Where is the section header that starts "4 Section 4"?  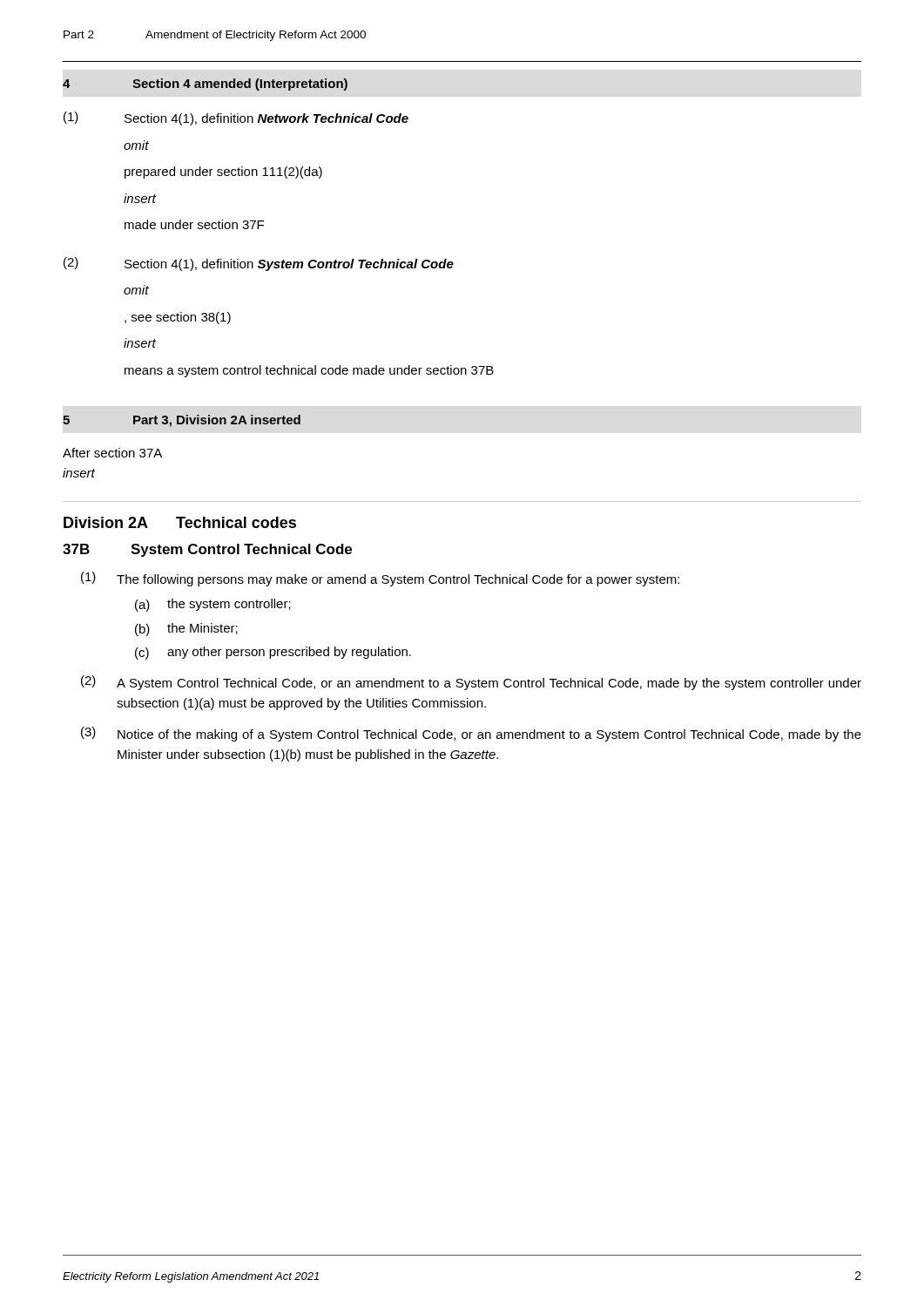(x=205, y=83)
